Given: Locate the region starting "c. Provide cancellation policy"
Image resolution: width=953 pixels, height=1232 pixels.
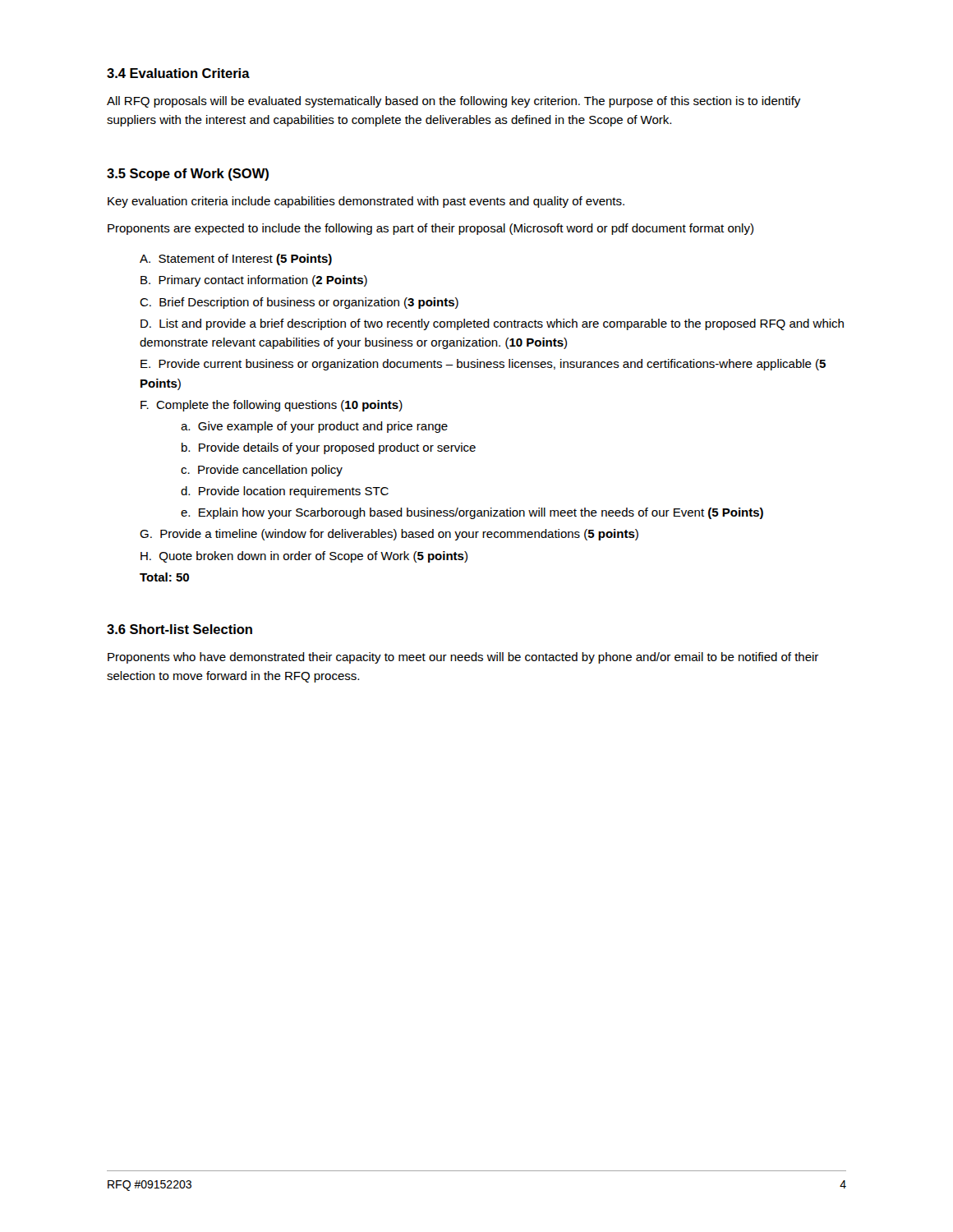Looking at the screenshot, I should [262, 469].
